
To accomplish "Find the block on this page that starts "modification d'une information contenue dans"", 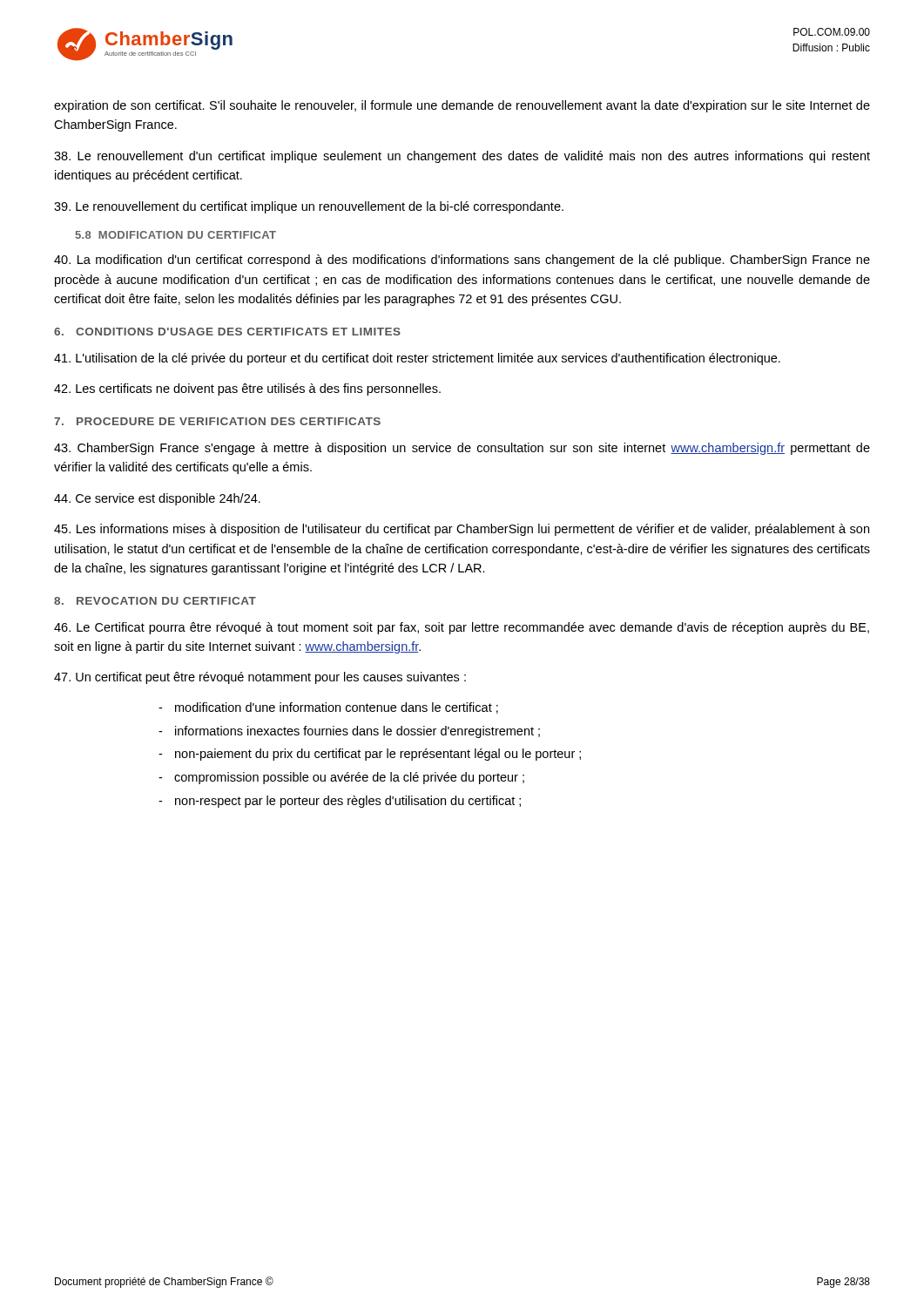I will 336,707.
